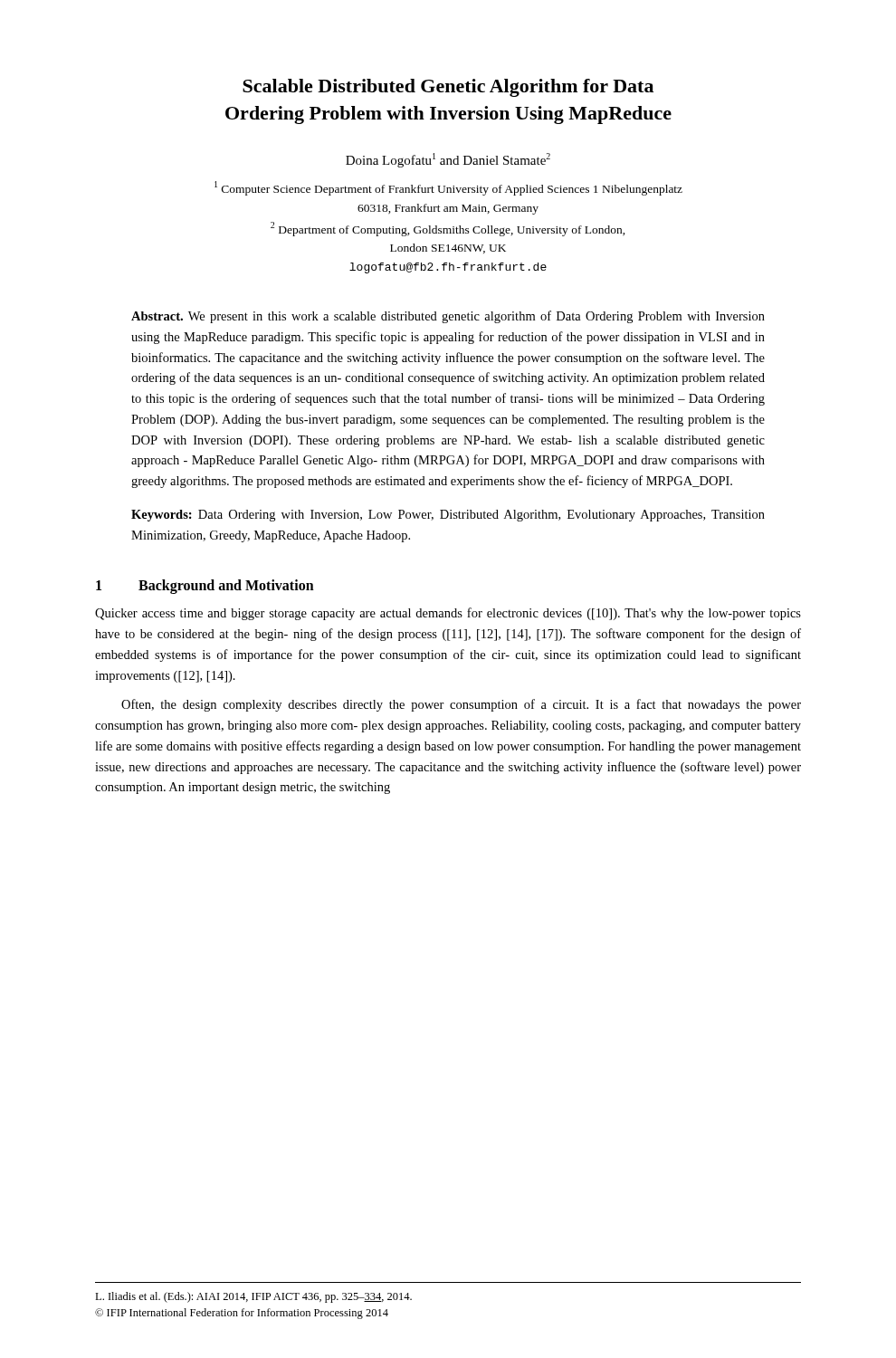Viewport: 896px width, 1358px height.
Task: Locate the text starting "Doina Logofatu1 and Daniel"
Action: click(448, 160)
